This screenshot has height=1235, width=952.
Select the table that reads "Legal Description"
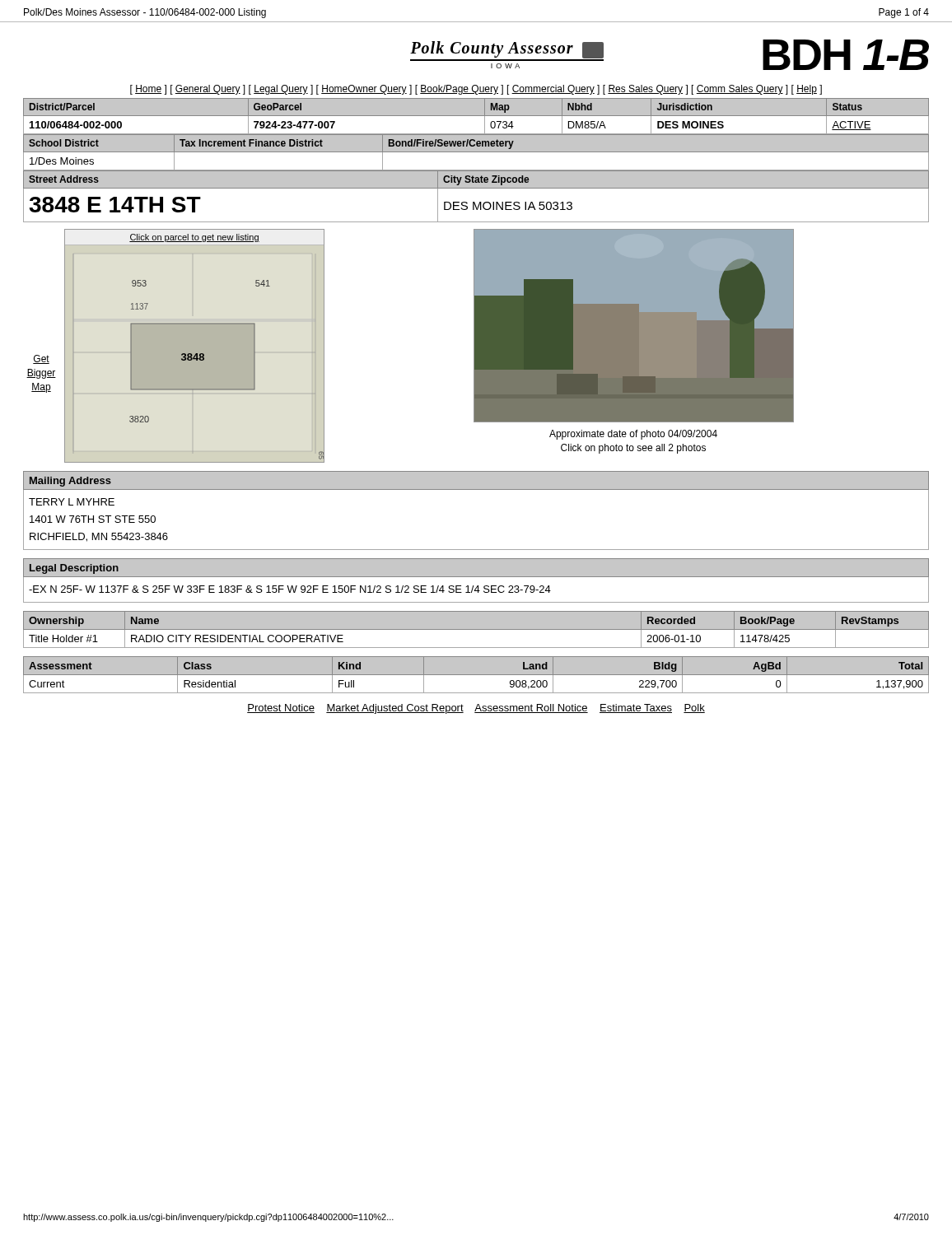[476, 581]
